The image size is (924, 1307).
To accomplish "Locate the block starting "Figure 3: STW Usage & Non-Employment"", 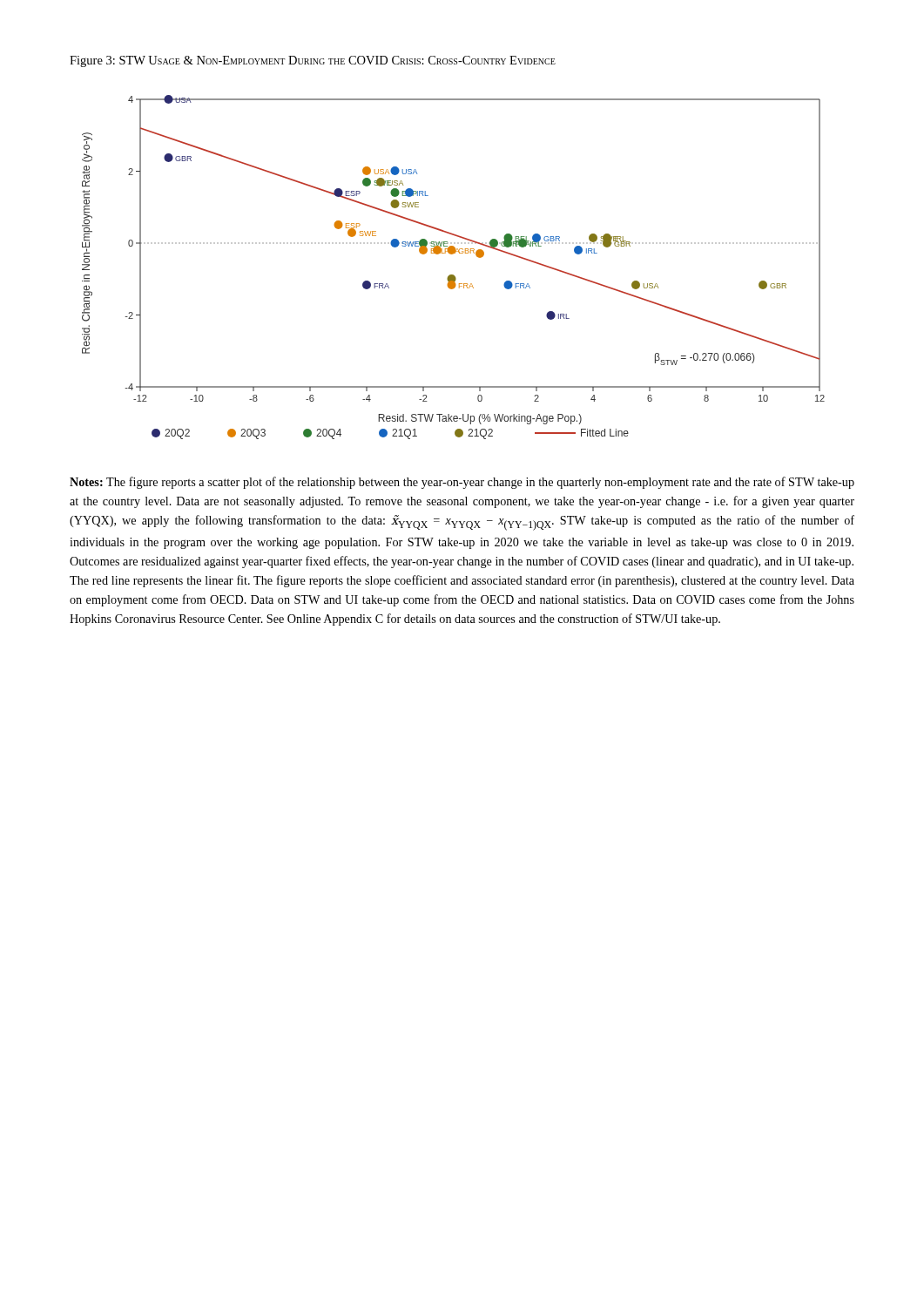I will (x=313, y=60).
